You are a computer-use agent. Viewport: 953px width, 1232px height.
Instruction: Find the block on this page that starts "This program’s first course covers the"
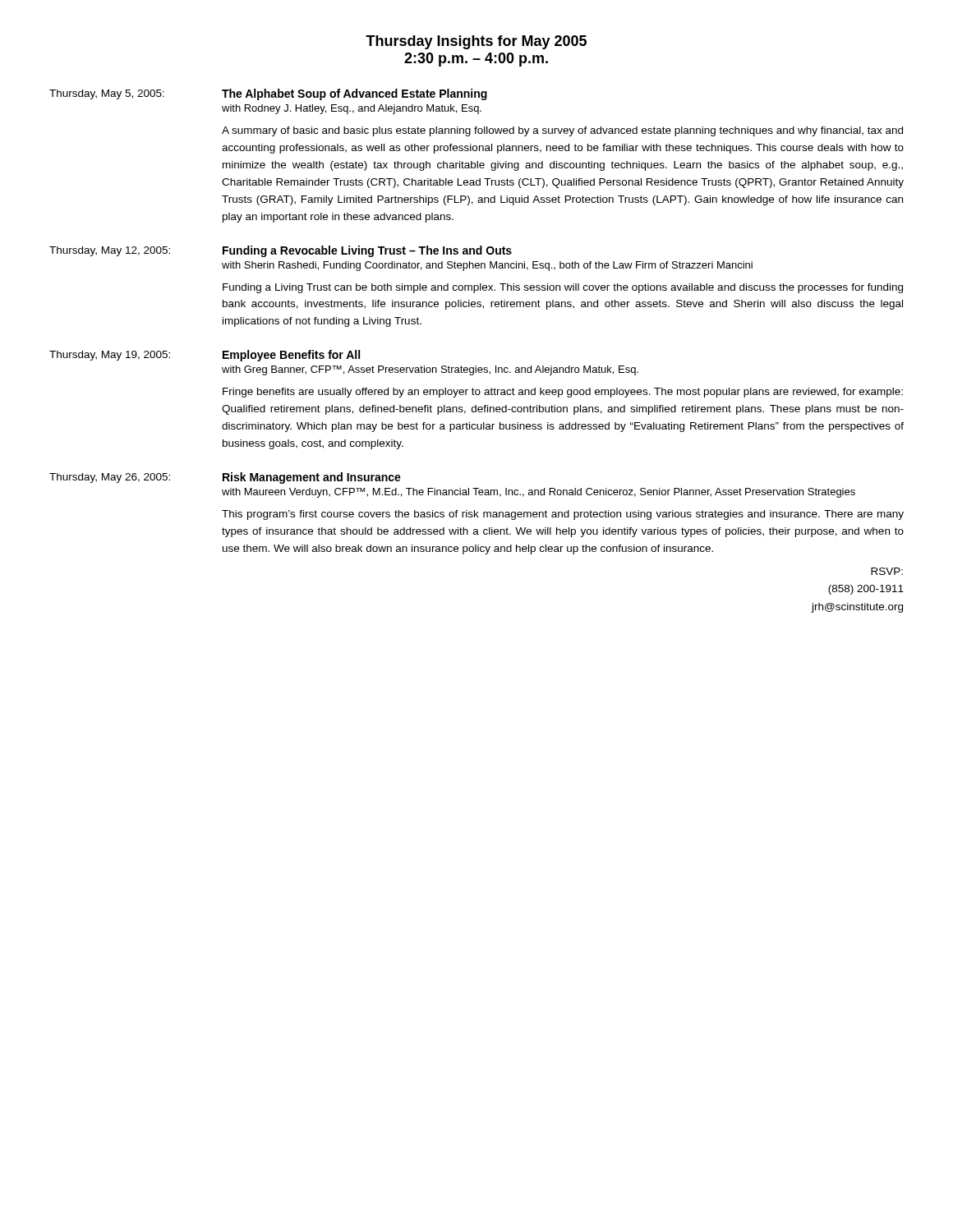tap(563, 531)
